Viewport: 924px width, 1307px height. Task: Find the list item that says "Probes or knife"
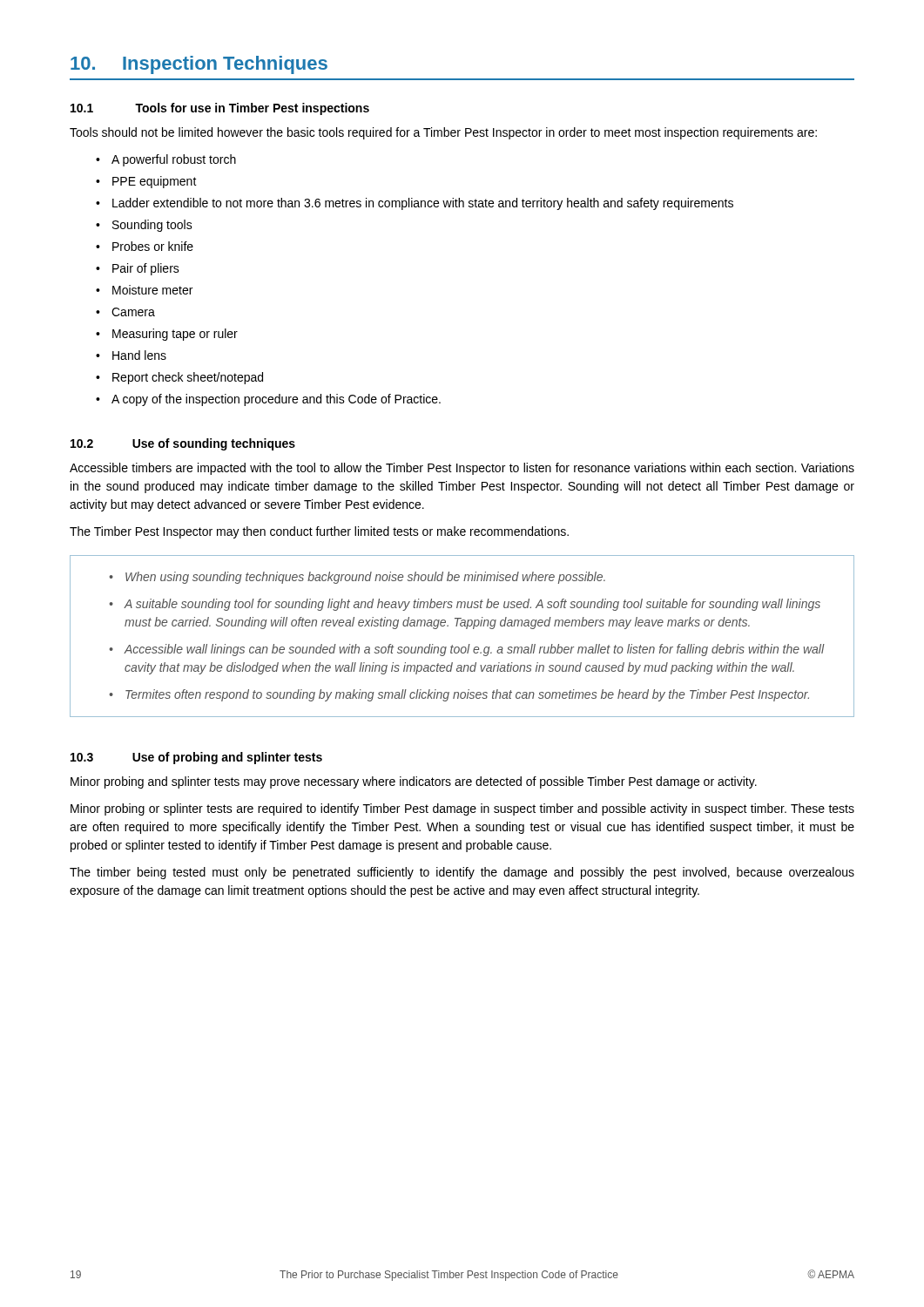145,246
